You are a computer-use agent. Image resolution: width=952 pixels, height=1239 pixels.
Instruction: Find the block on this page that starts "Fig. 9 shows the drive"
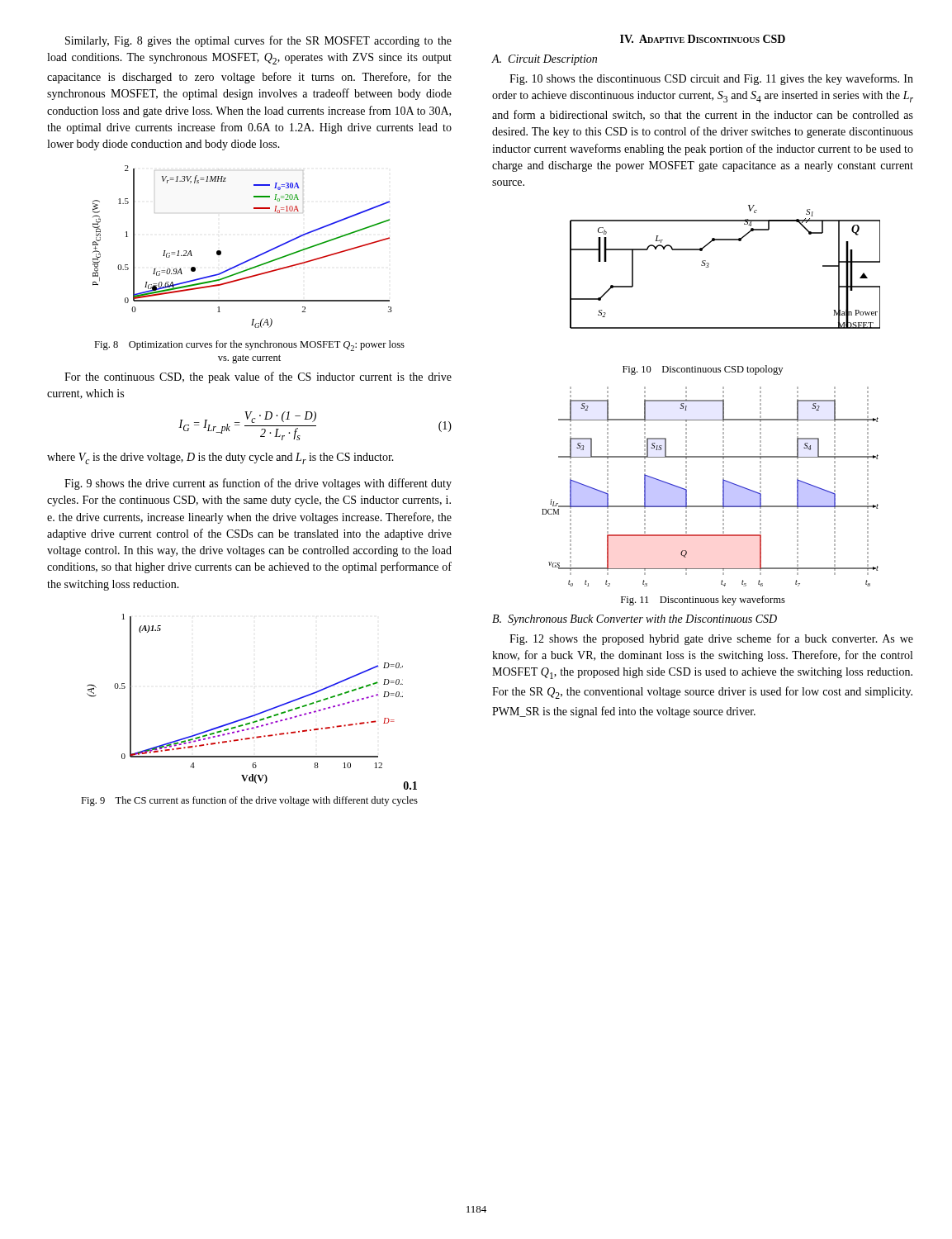tap(249, 534)
